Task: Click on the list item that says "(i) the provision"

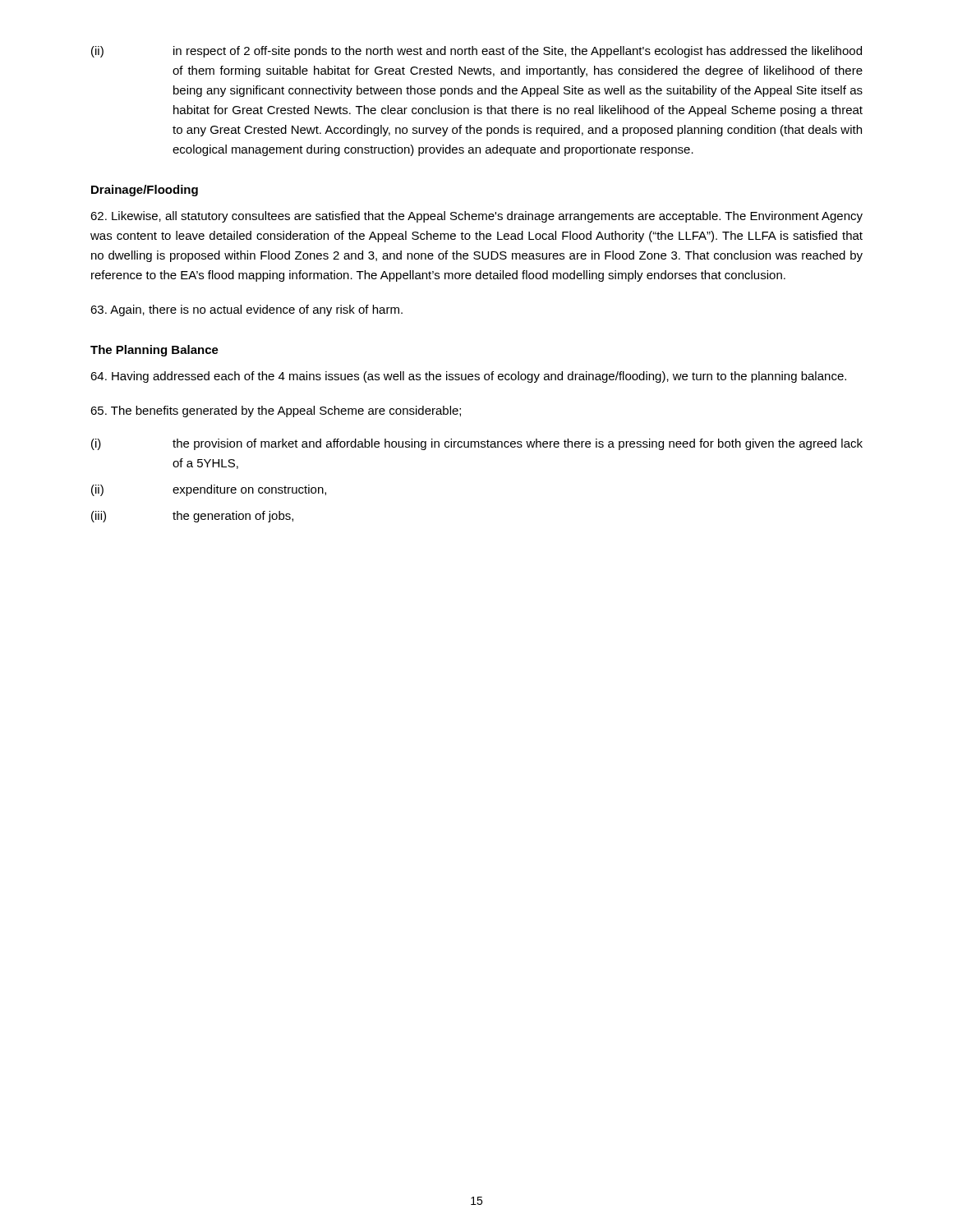Action: point(476,453)
